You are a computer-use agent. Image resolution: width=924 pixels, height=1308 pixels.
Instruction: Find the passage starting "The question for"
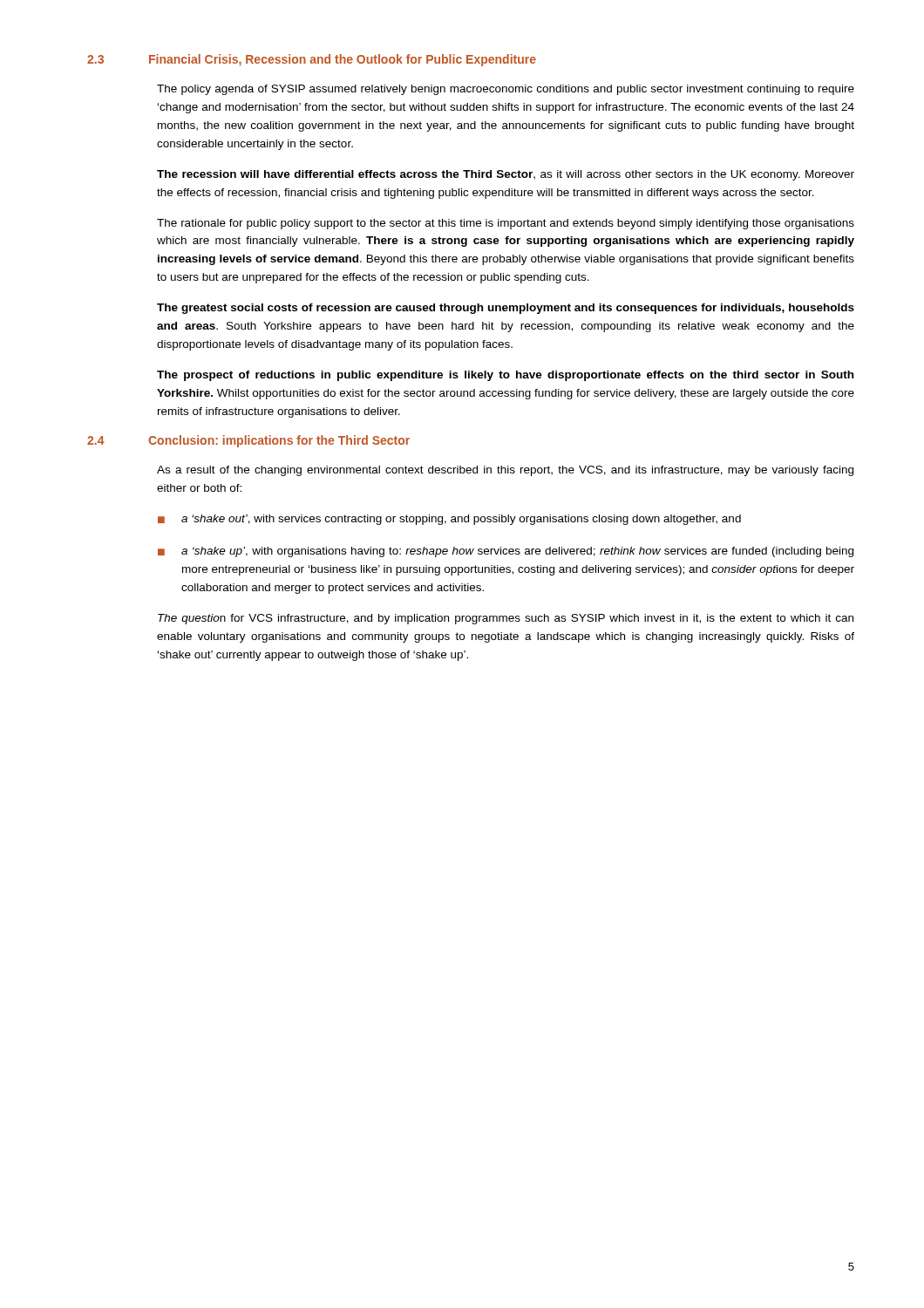click(506, 636)
